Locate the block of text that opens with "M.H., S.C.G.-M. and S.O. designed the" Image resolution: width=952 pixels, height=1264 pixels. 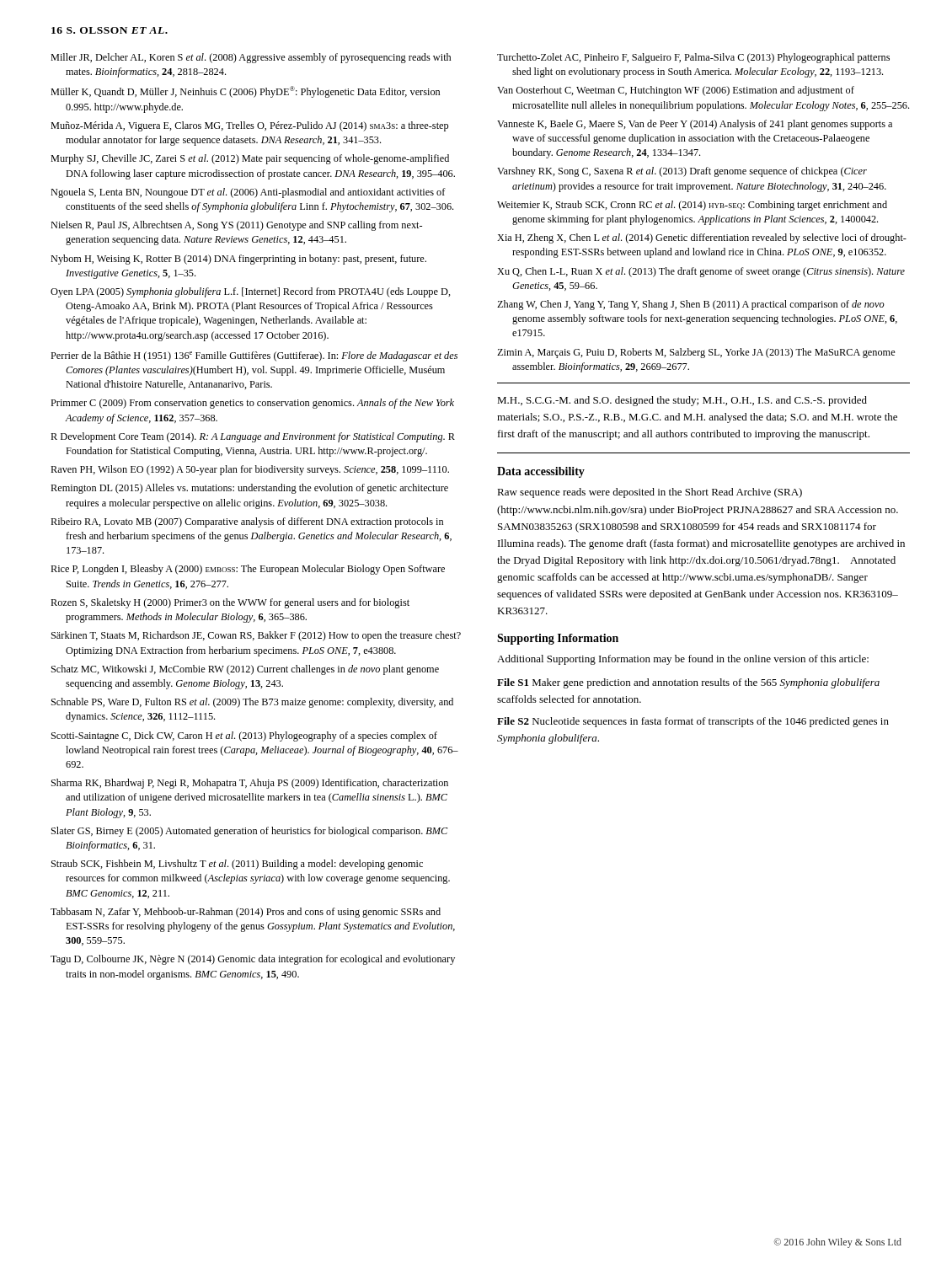(x=697, y=417)
